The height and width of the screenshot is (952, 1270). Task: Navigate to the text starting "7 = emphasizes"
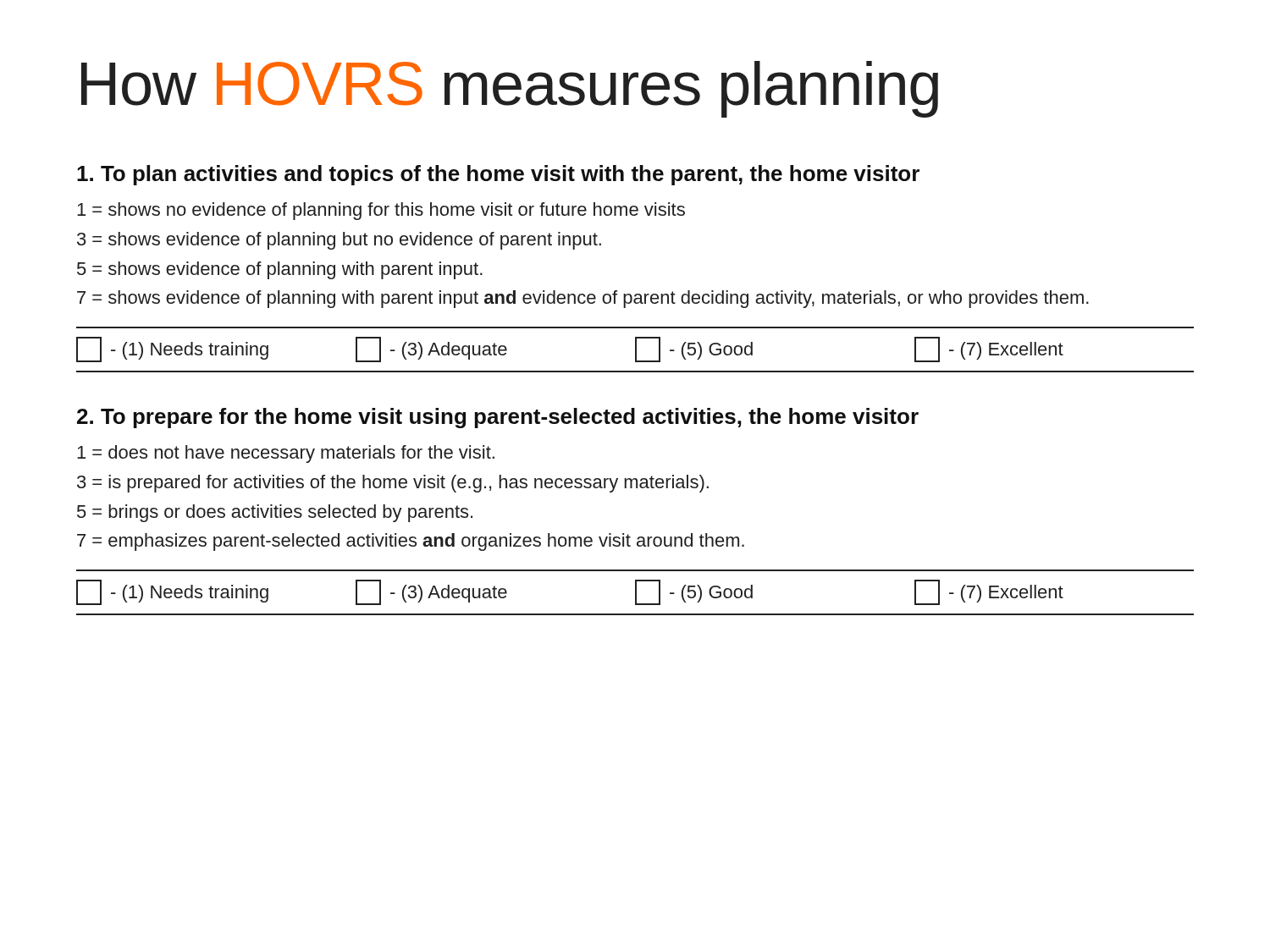coord(635,541)
